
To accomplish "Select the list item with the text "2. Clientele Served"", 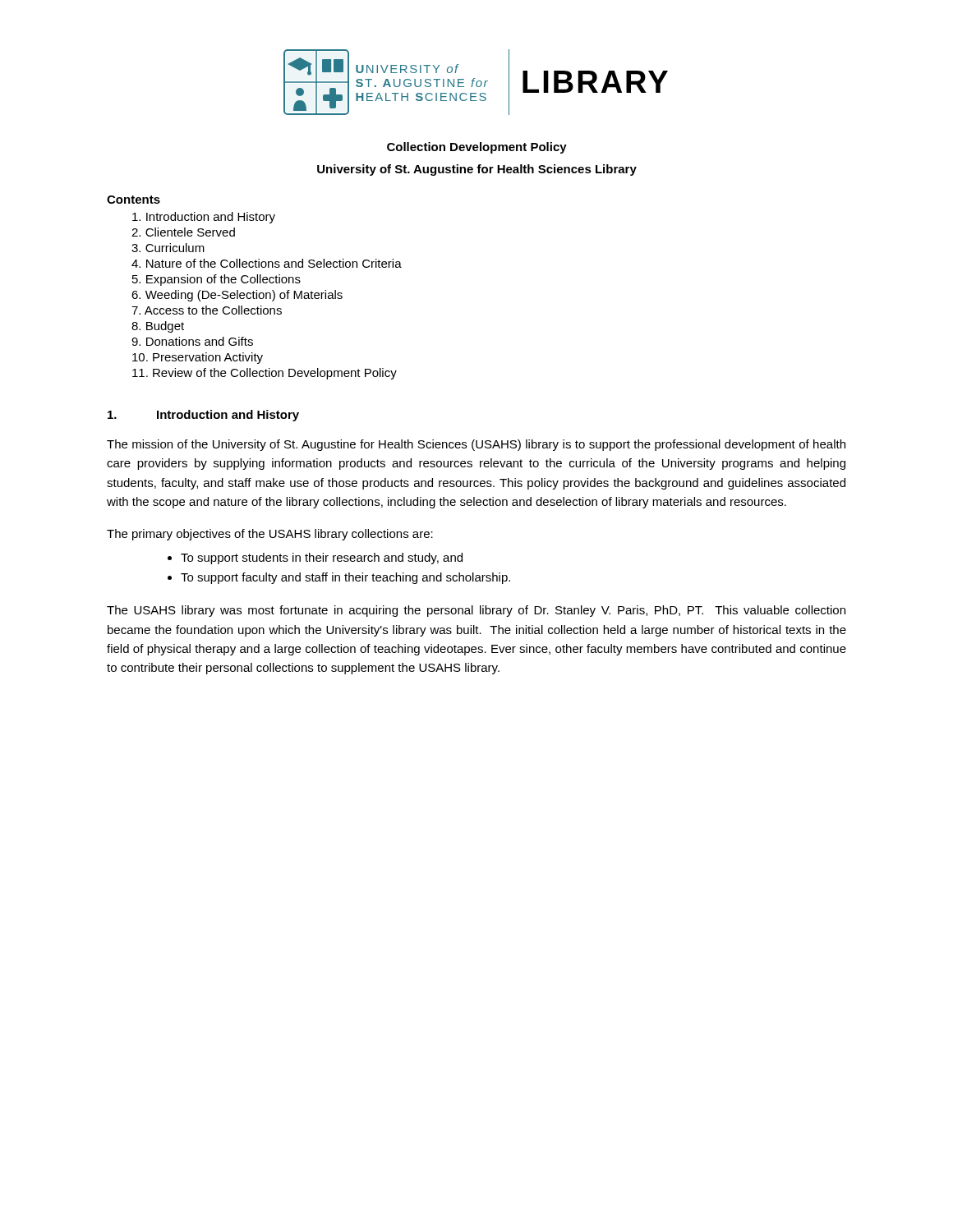I will coord(184,232).
